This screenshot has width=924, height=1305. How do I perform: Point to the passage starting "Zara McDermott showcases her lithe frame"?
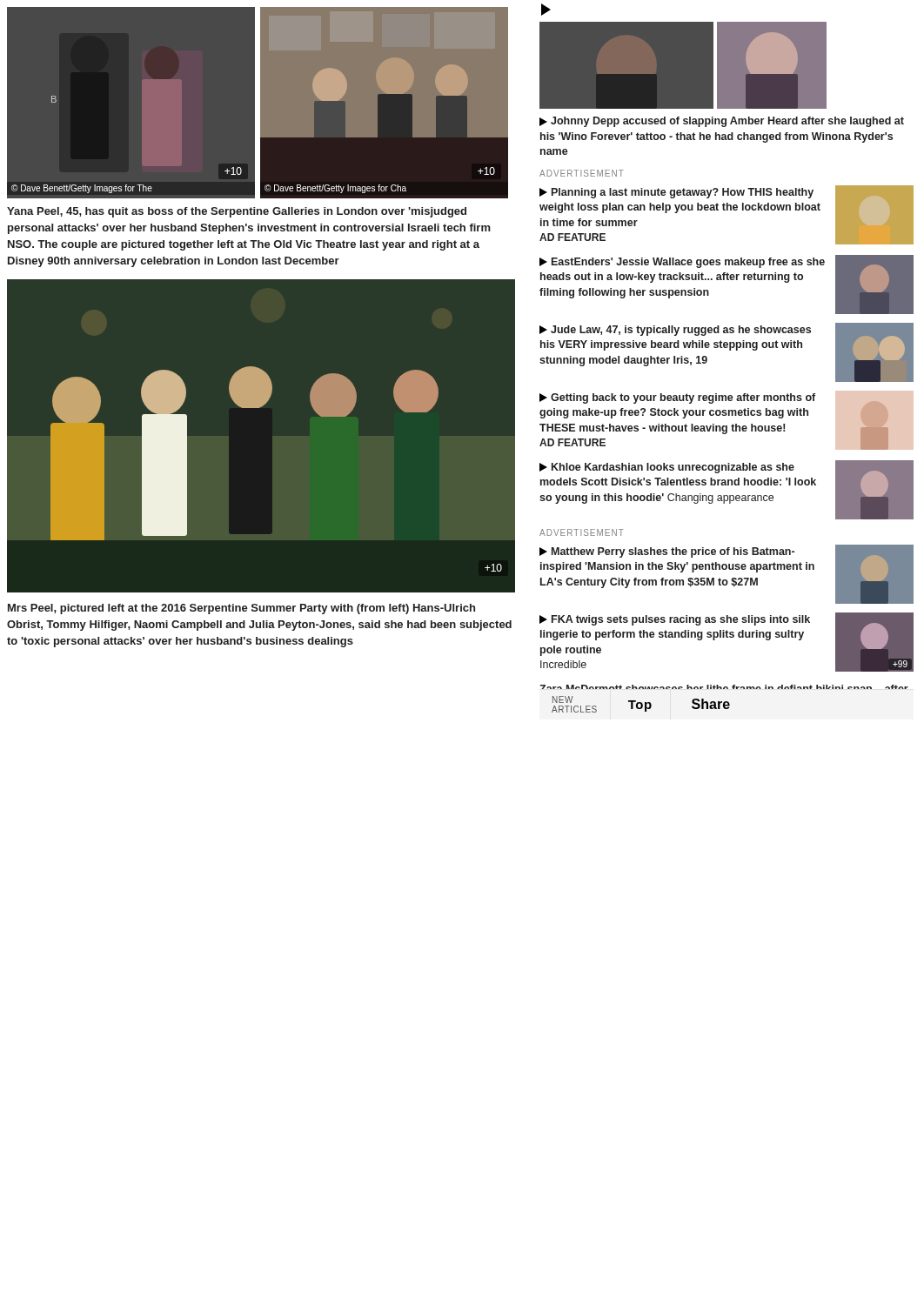(x=724, y=696)
